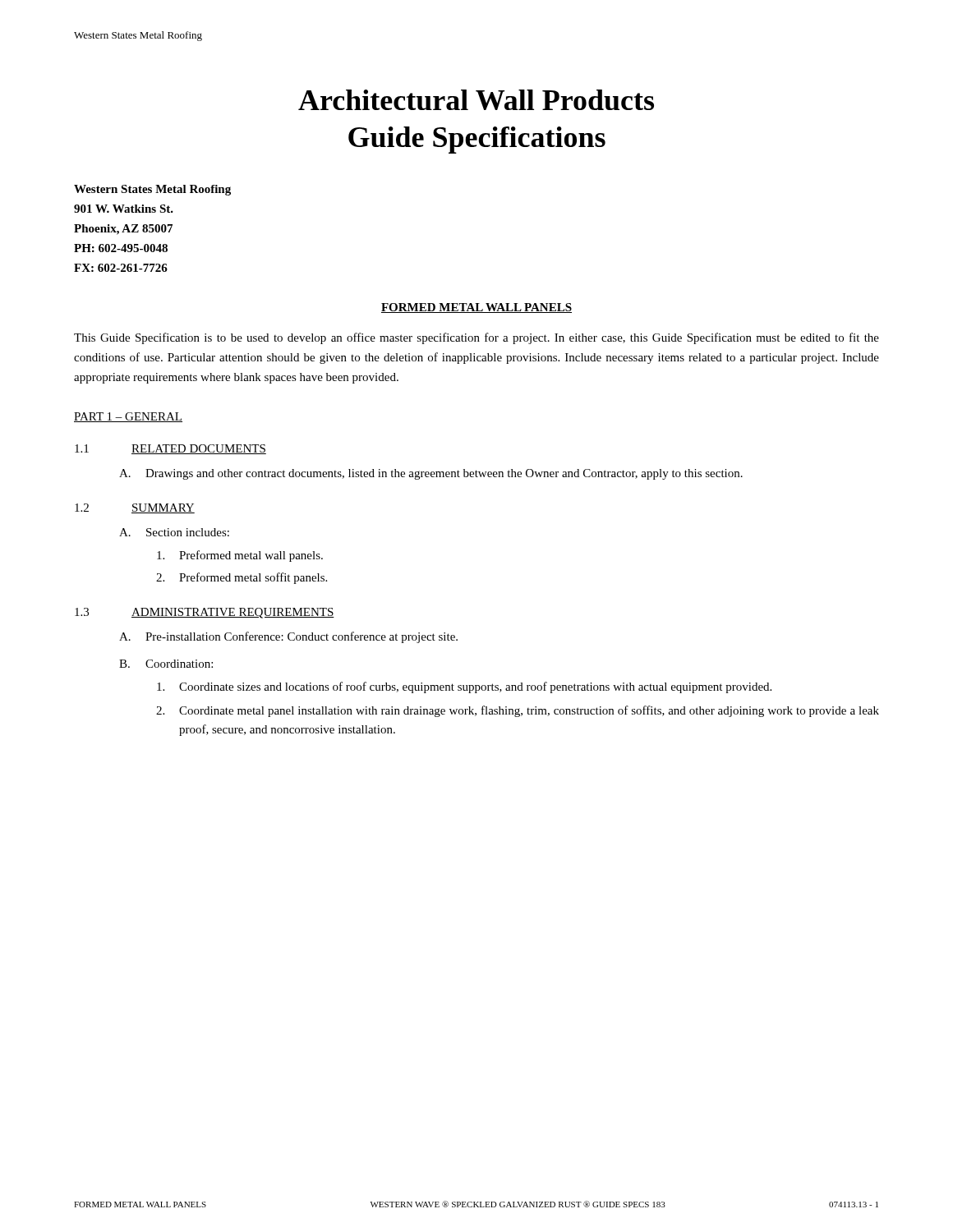Select the section header that says "FORMED METAL WALL PANELS"
953x1232 pixels.
click(x=476, y=307)
